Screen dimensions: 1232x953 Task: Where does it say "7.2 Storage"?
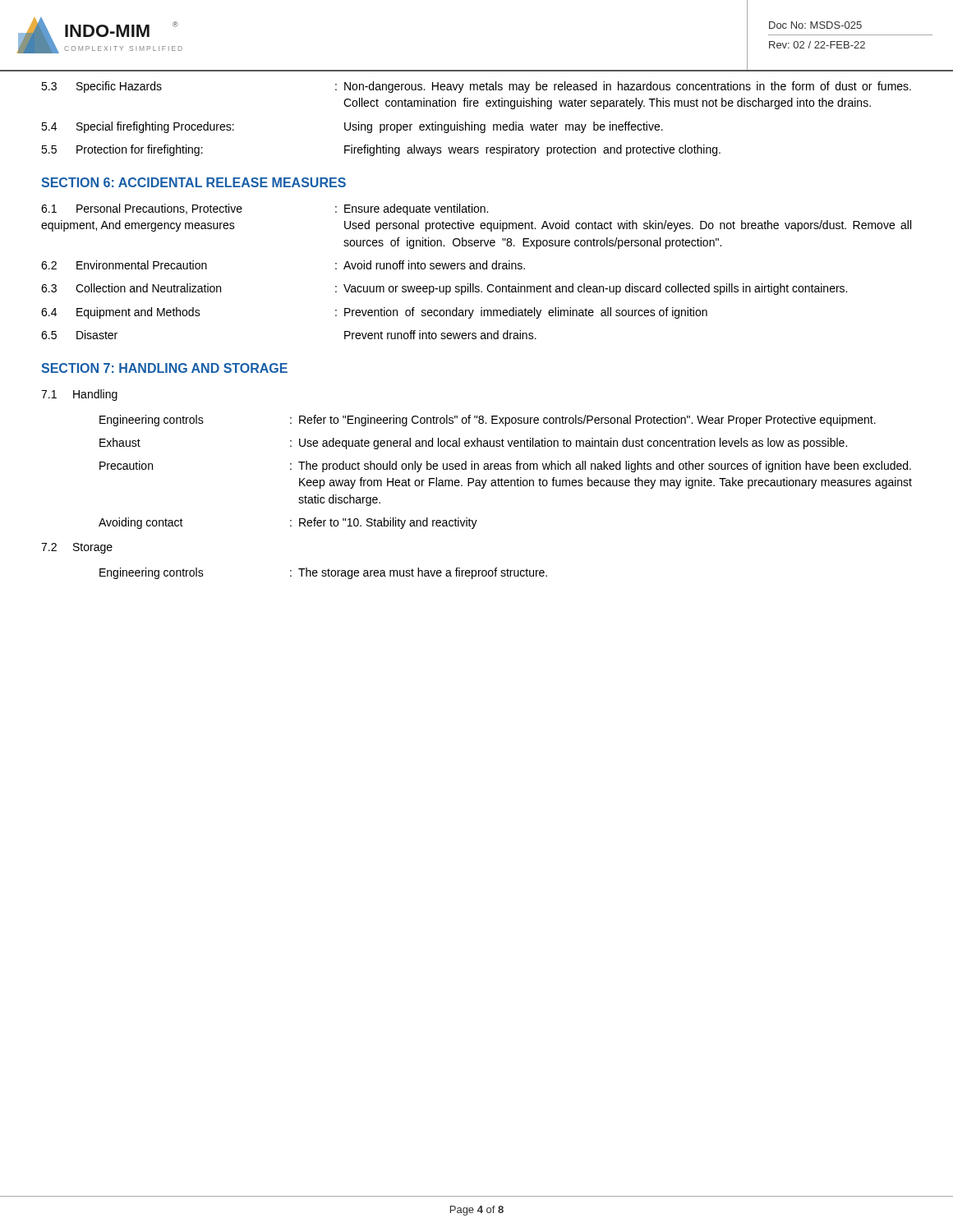pyautogui.click(x=77, y=547)
